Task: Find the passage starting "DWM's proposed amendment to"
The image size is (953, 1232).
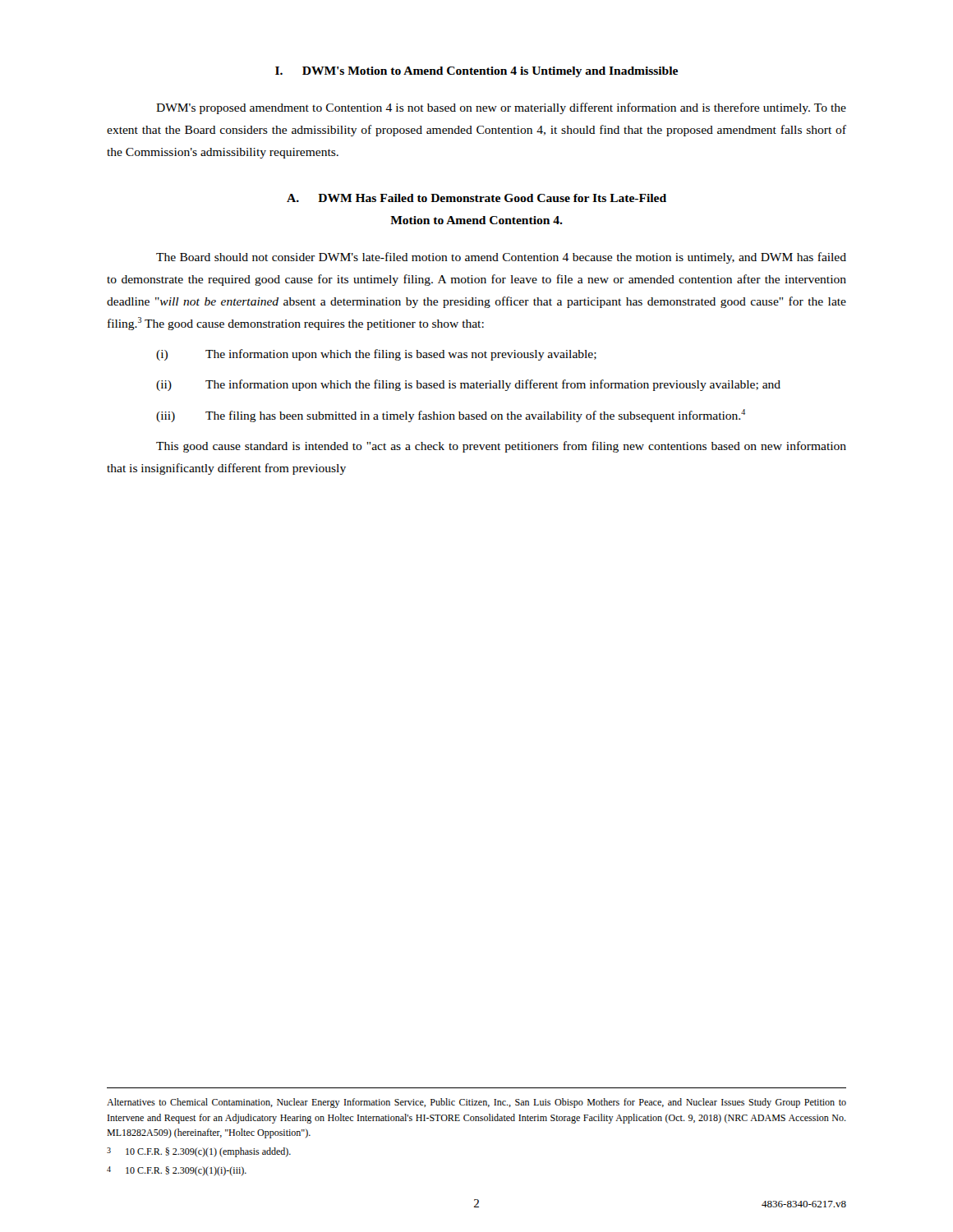Action: coord(476,130)
